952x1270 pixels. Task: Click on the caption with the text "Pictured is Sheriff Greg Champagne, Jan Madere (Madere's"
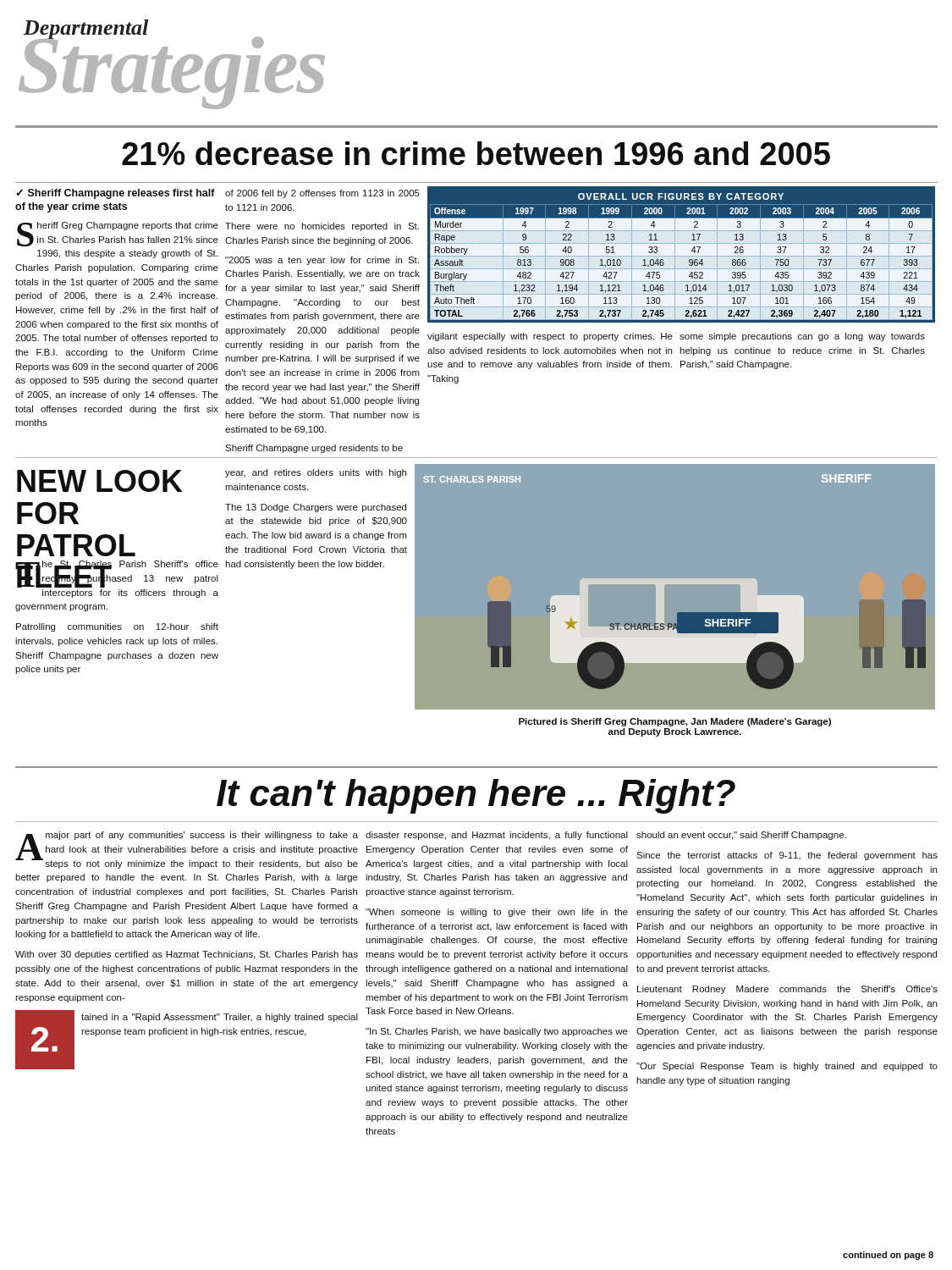pos(675,726)
